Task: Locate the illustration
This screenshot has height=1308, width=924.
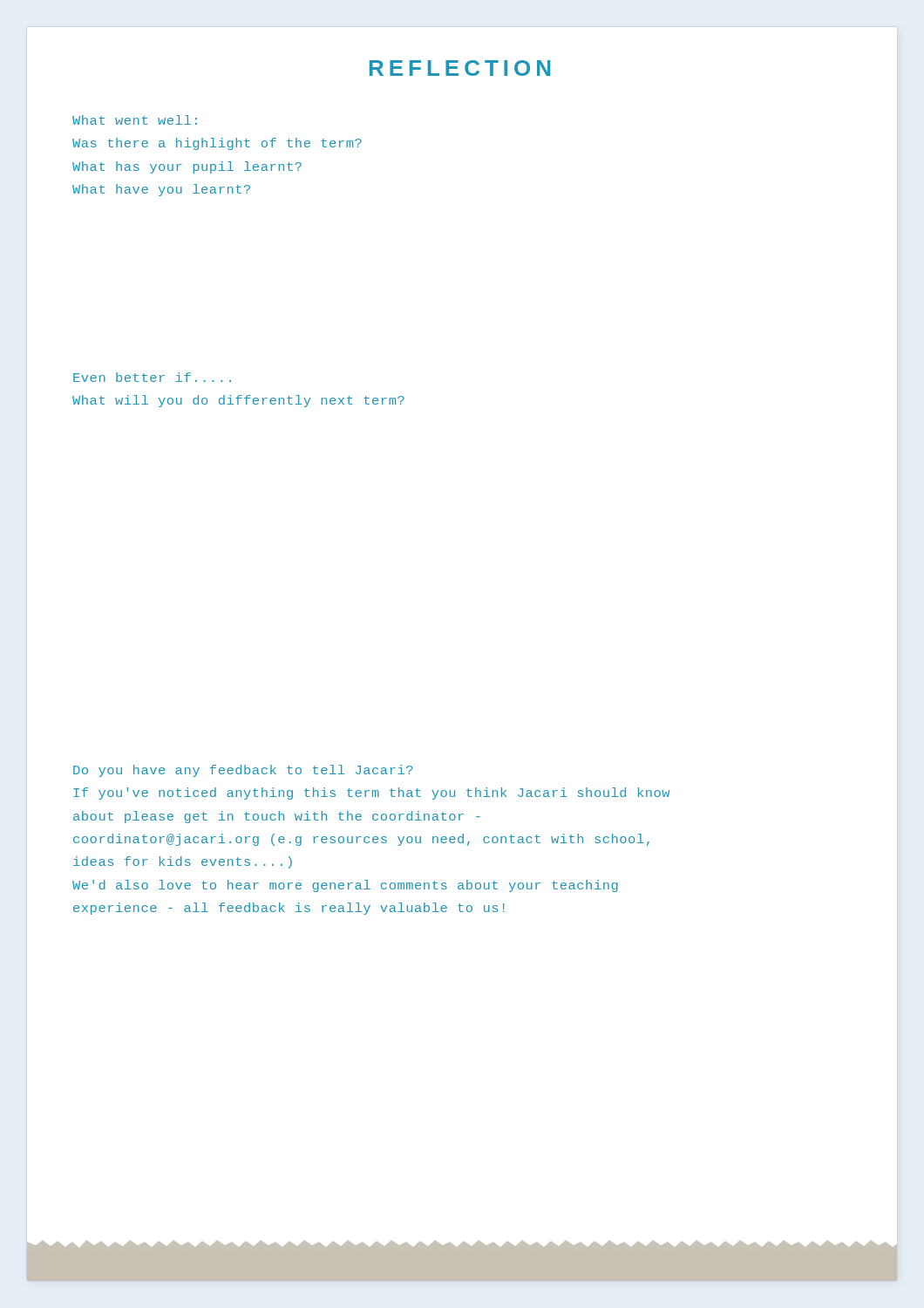Action: click(x=462, y=1257)
